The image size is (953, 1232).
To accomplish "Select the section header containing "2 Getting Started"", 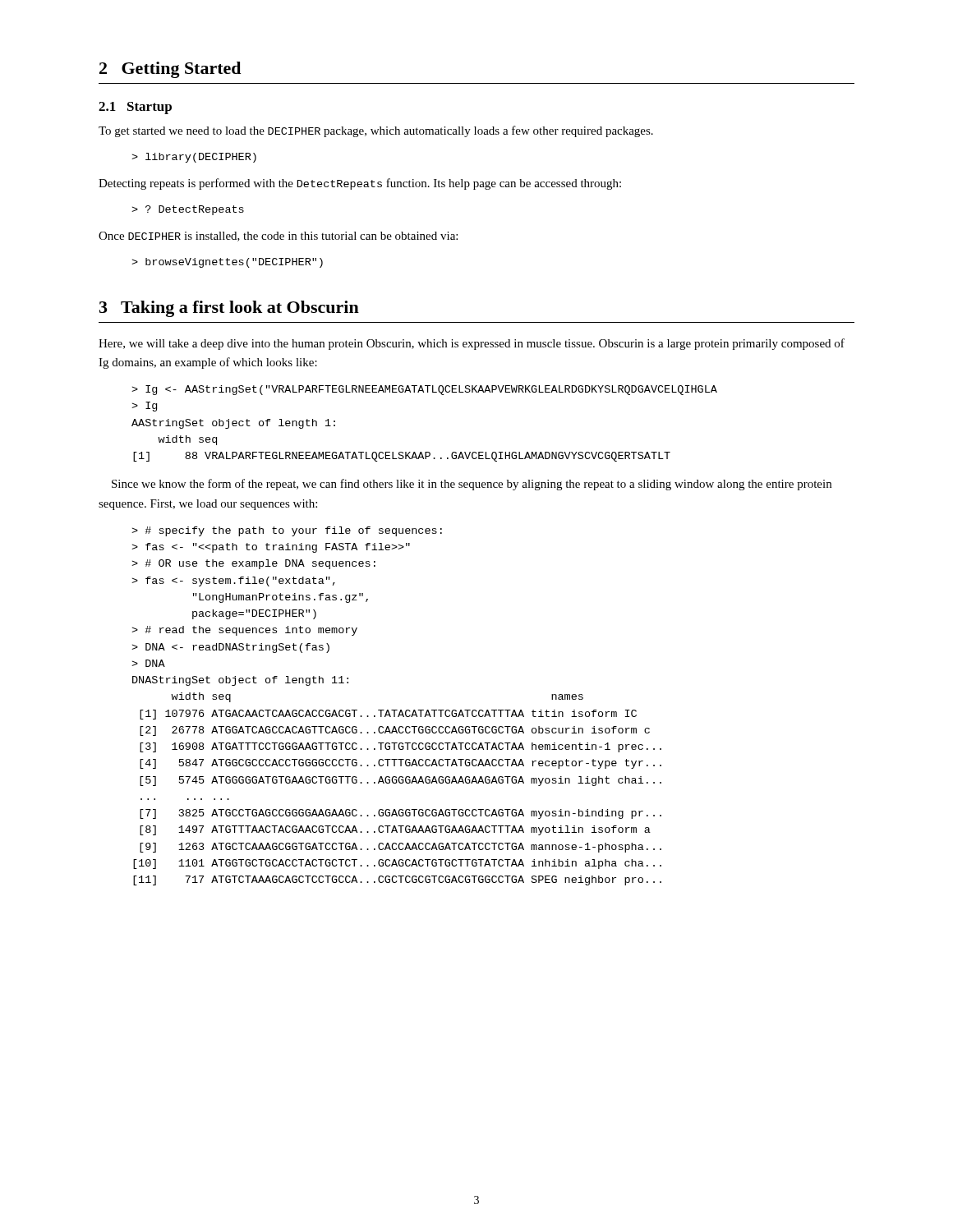I will 170,68.
